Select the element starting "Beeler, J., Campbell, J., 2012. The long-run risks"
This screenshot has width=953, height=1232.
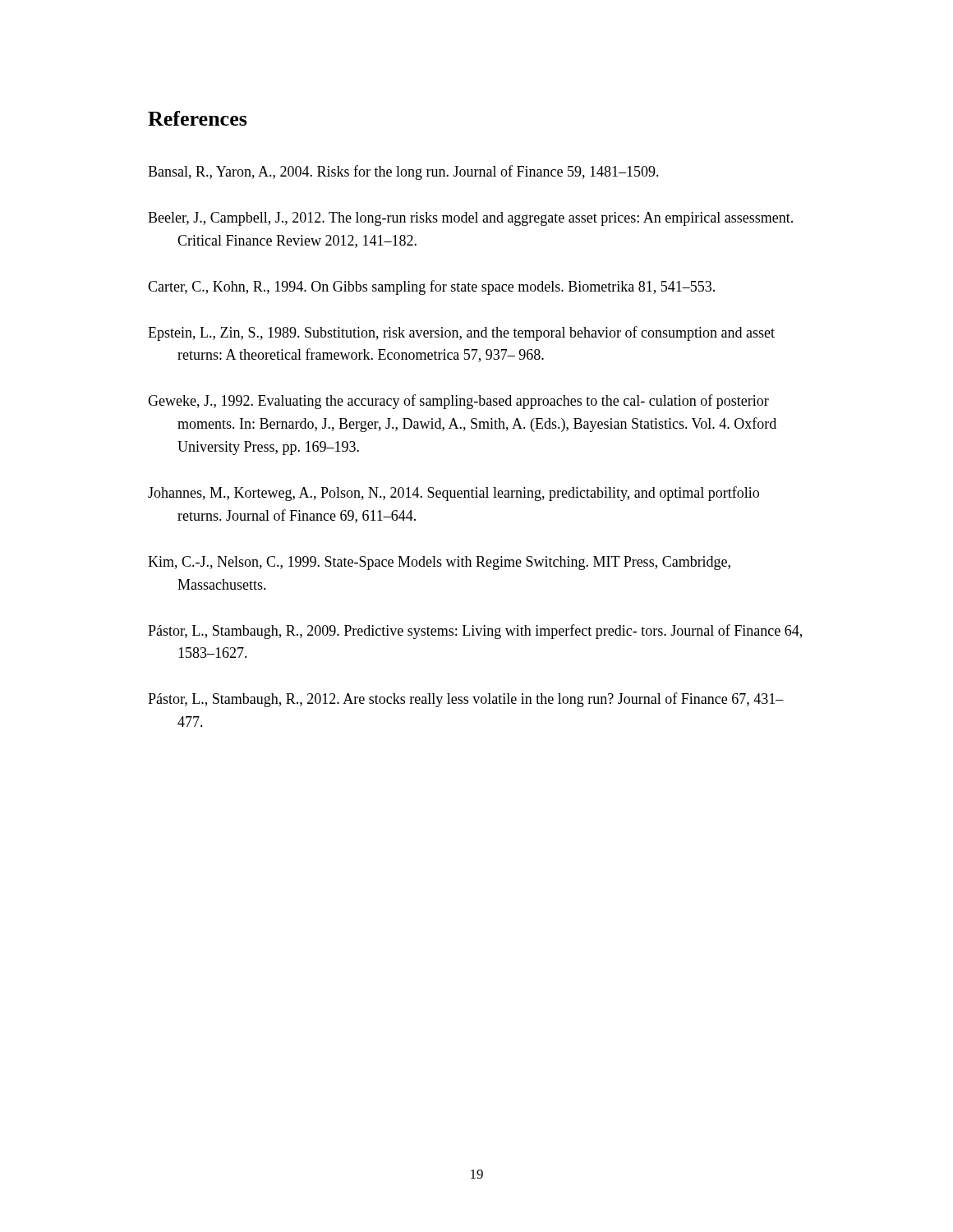point(471,229)
